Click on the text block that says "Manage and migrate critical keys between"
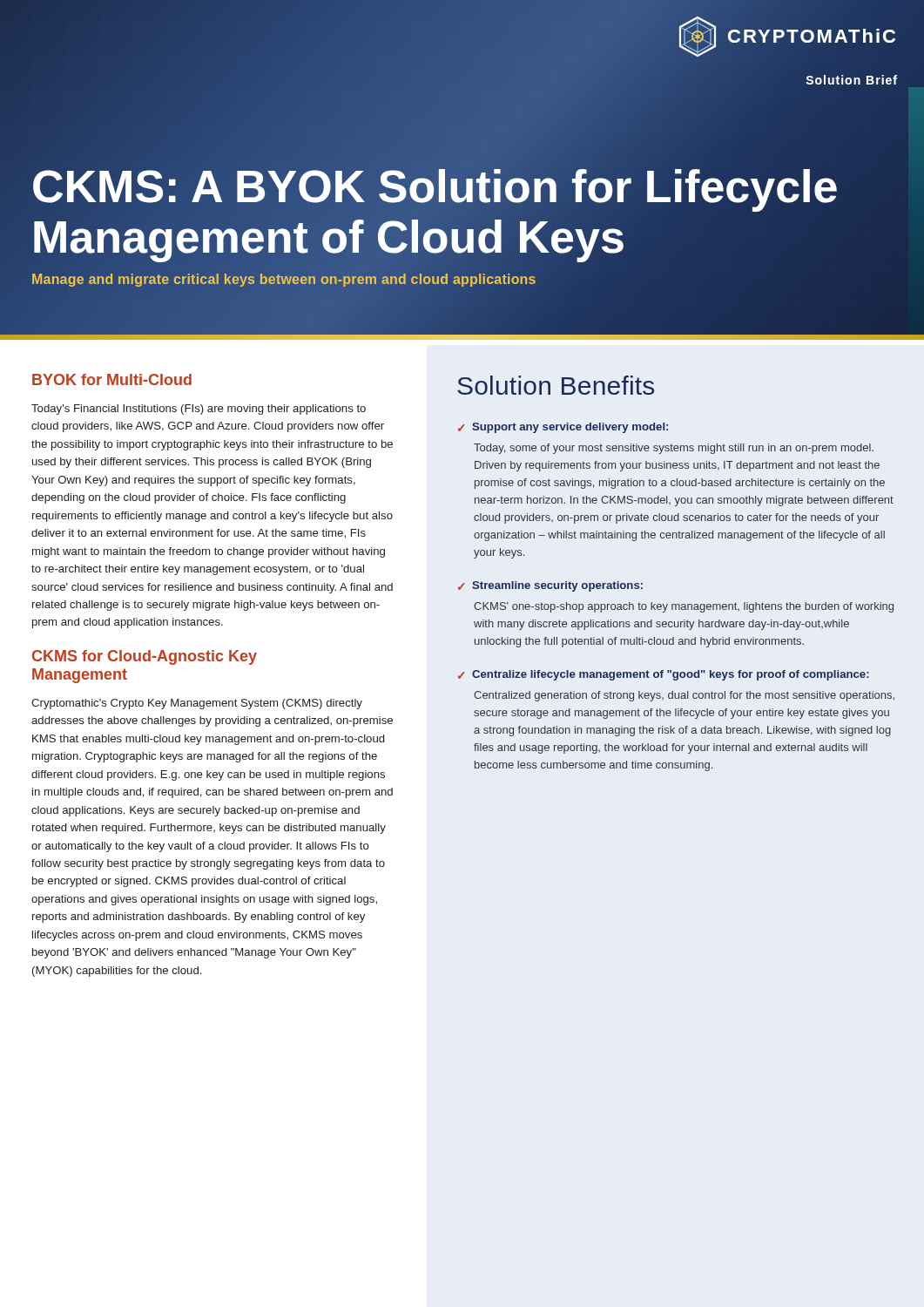 click(462, 280)
